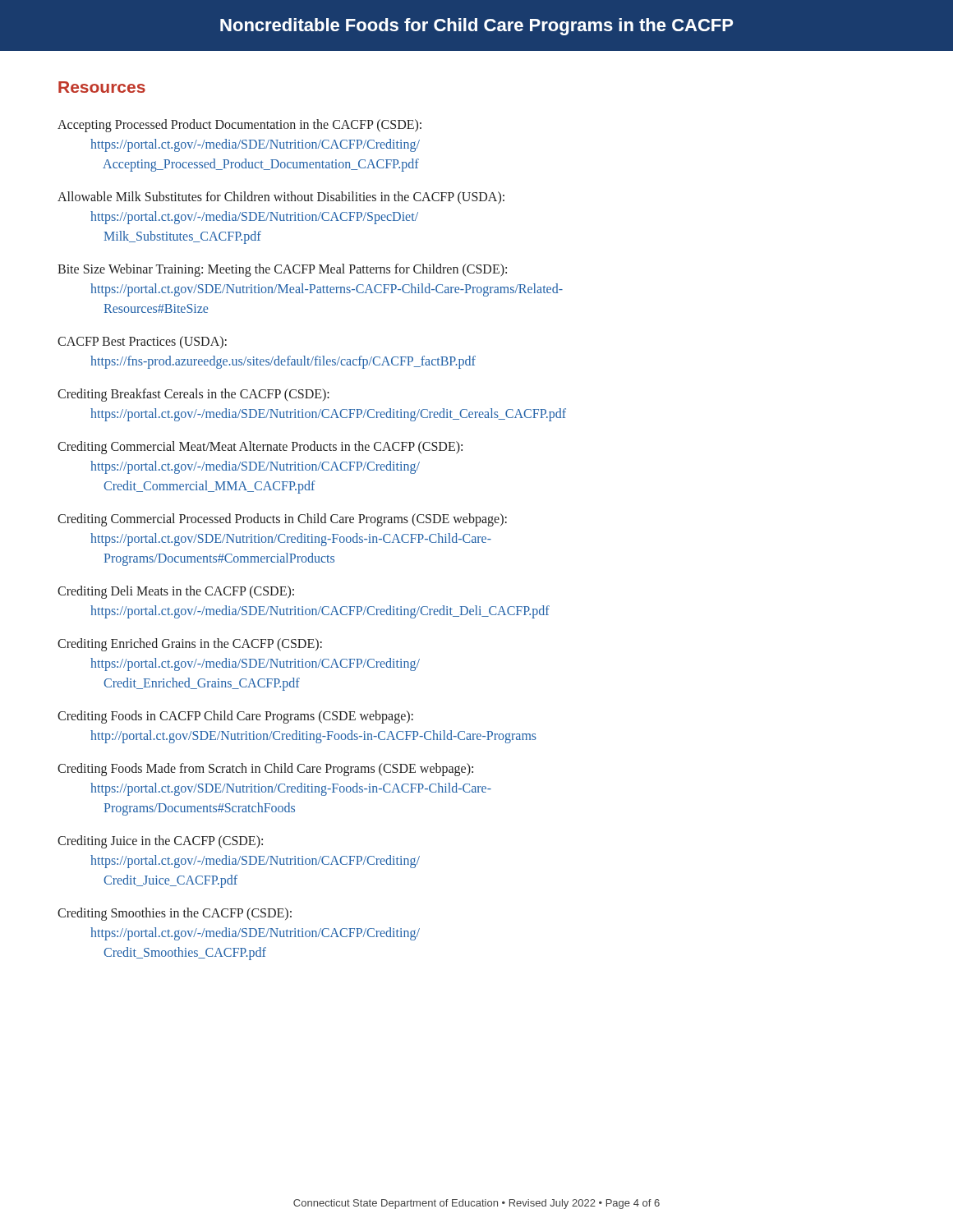Select the element starting "Crediting Enriched Grains in the CACFP (CSDE): https://portal.ct.gov/-/media/SDE/Nutrition/CACFP/Crediting/"
953x1232 pixels.
tap(190, 645)
